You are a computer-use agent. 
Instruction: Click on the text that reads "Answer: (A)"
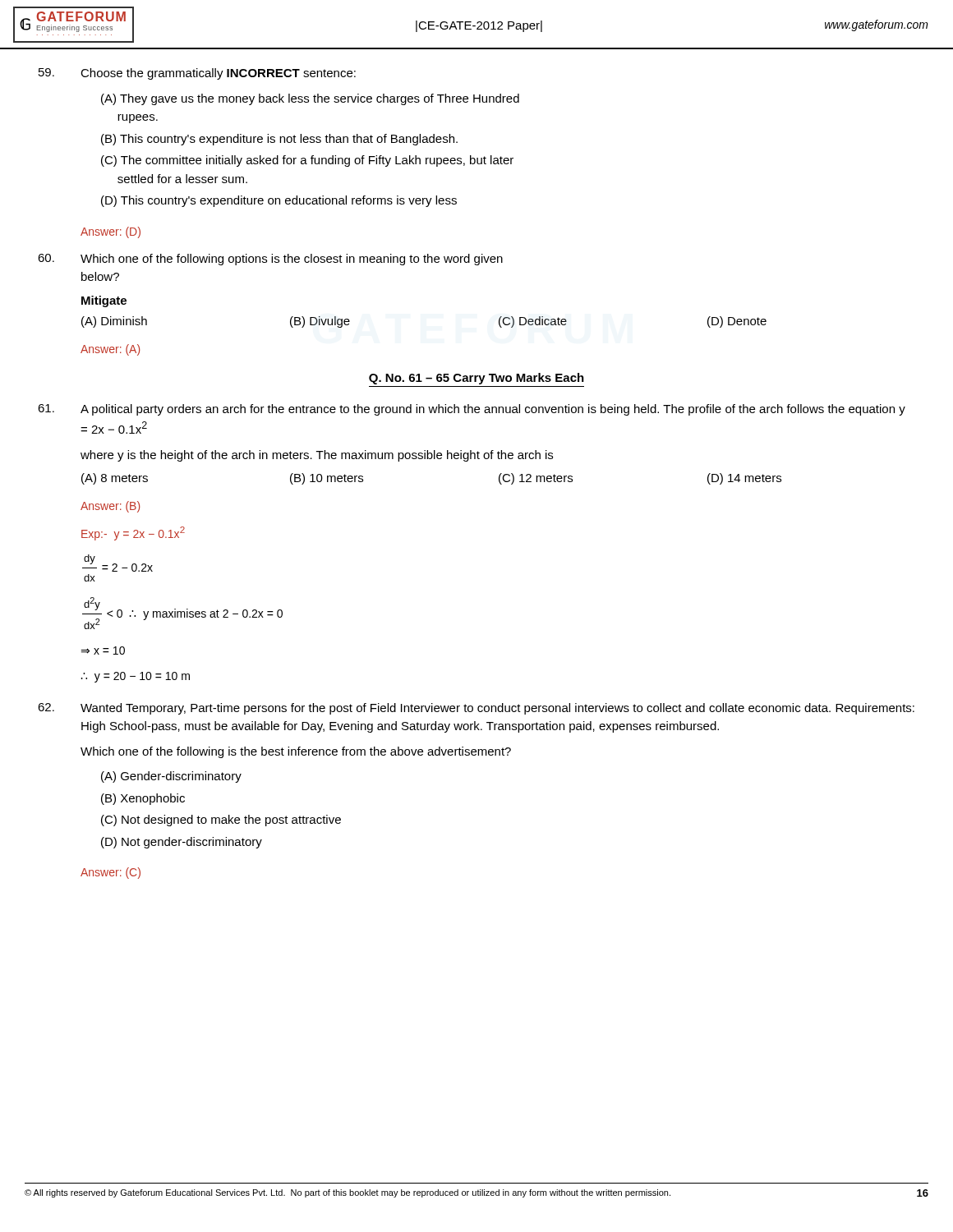(x=110, y=350)
